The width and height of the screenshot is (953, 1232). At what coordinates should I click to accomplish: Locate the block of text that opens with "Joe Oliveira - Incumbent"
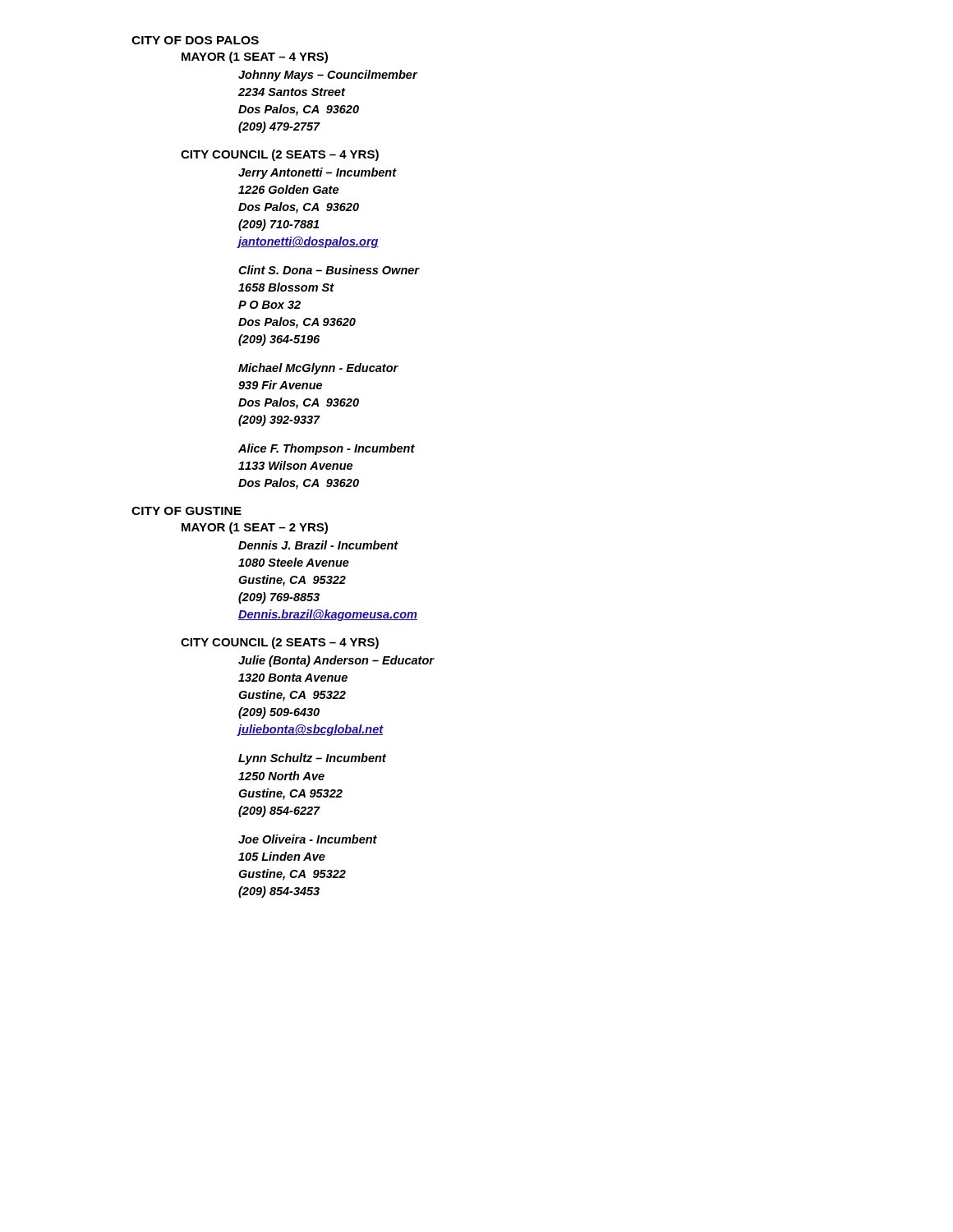coord(308,839)
